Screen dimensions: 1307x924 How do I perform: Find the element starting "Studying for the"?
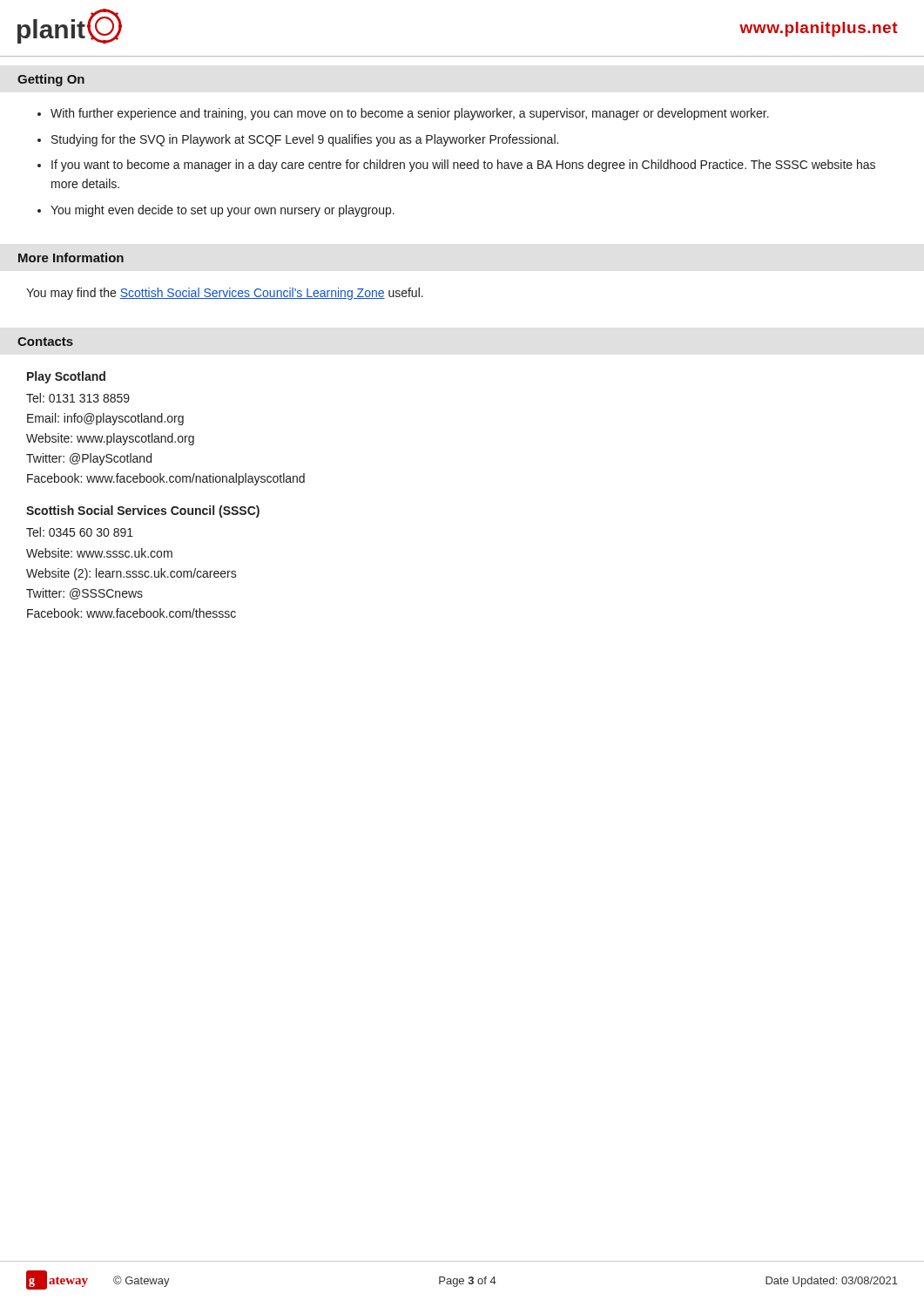coord(305,139)
